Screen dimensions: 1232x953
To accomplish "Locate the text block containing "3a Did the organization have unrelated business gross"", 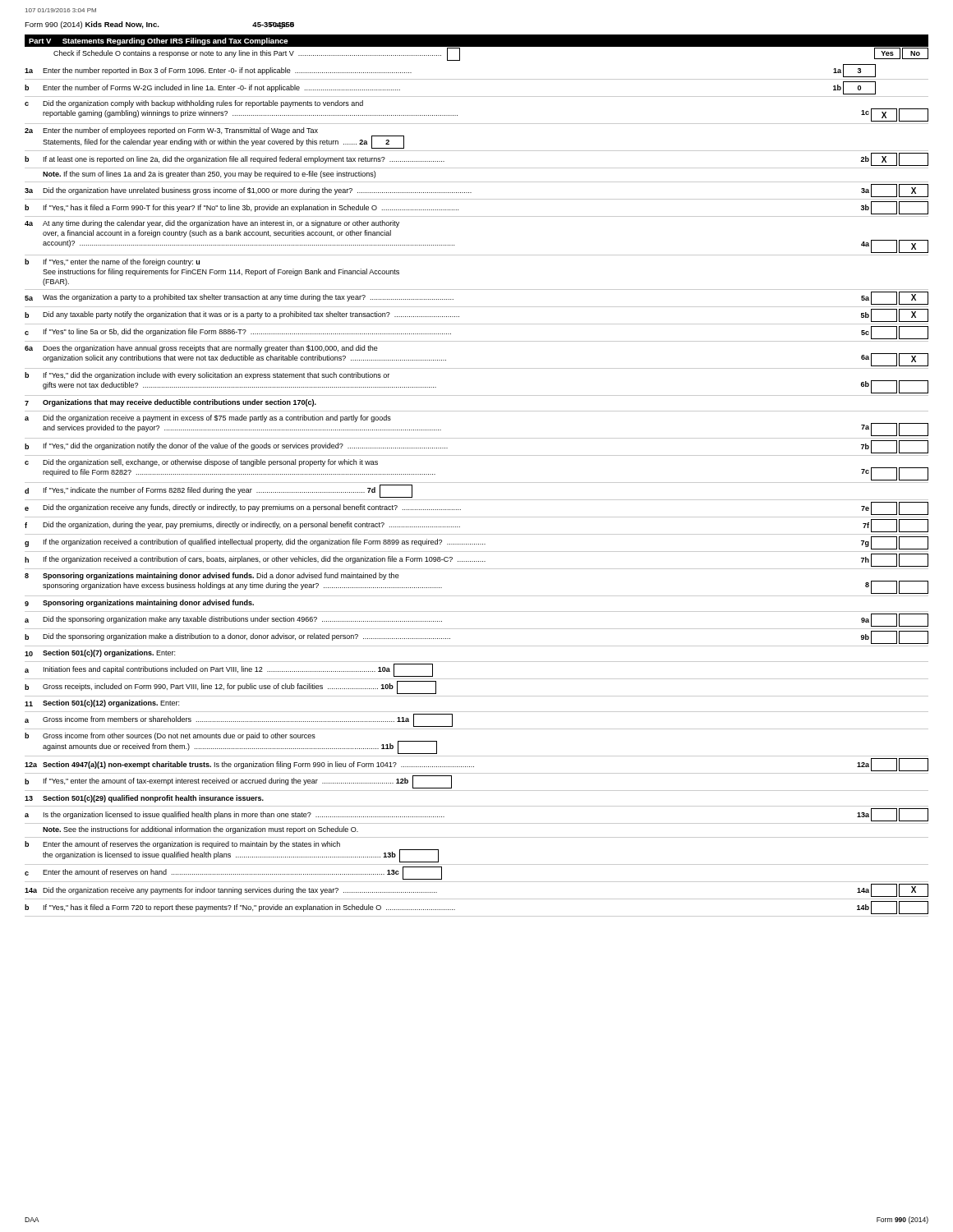I will (x=476, y=191).
